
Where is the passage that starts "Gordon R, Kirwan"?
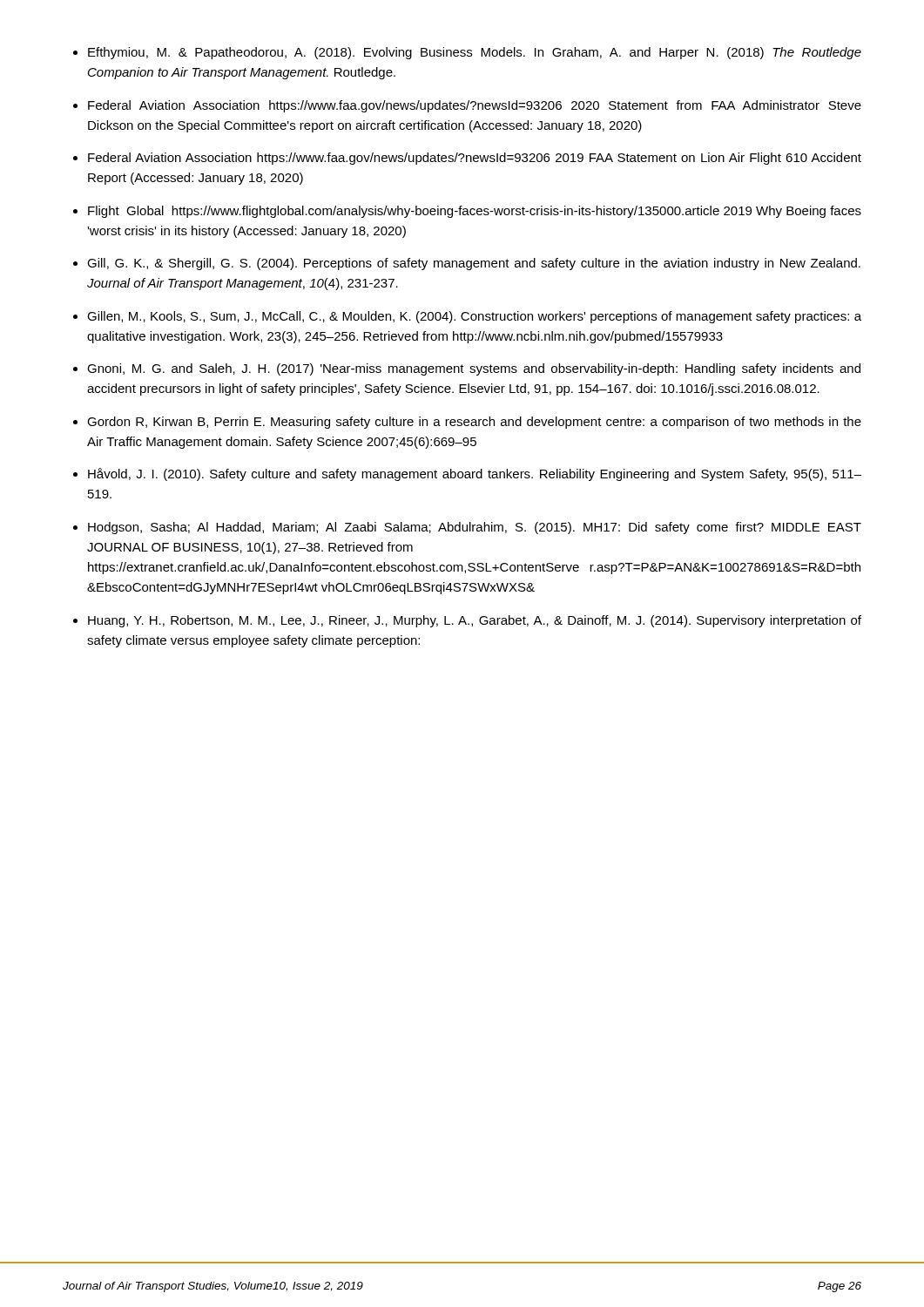[474, 431]
